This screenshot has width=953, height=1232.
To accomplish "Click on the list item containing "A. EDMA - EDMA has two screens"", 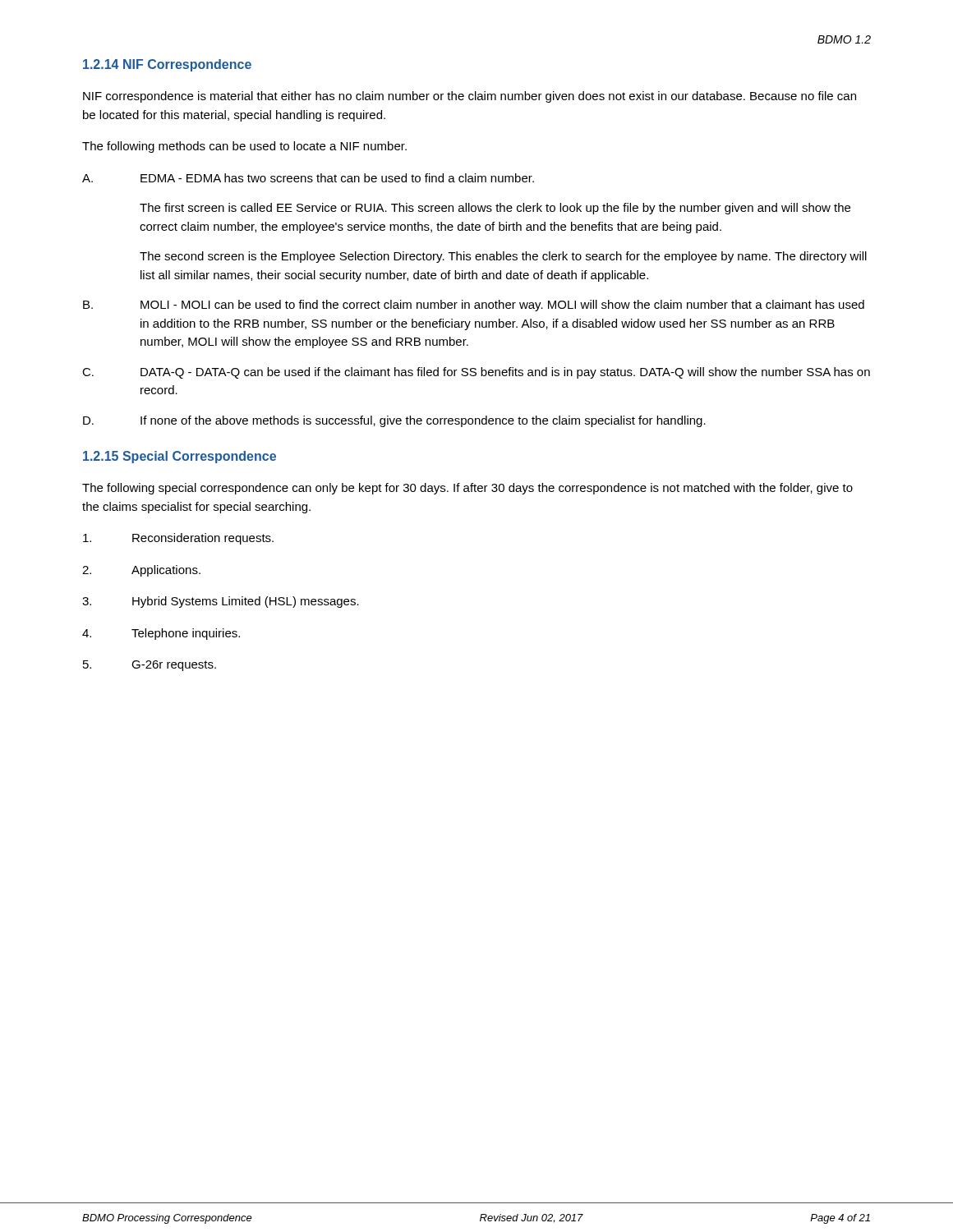I will point(476,178).
